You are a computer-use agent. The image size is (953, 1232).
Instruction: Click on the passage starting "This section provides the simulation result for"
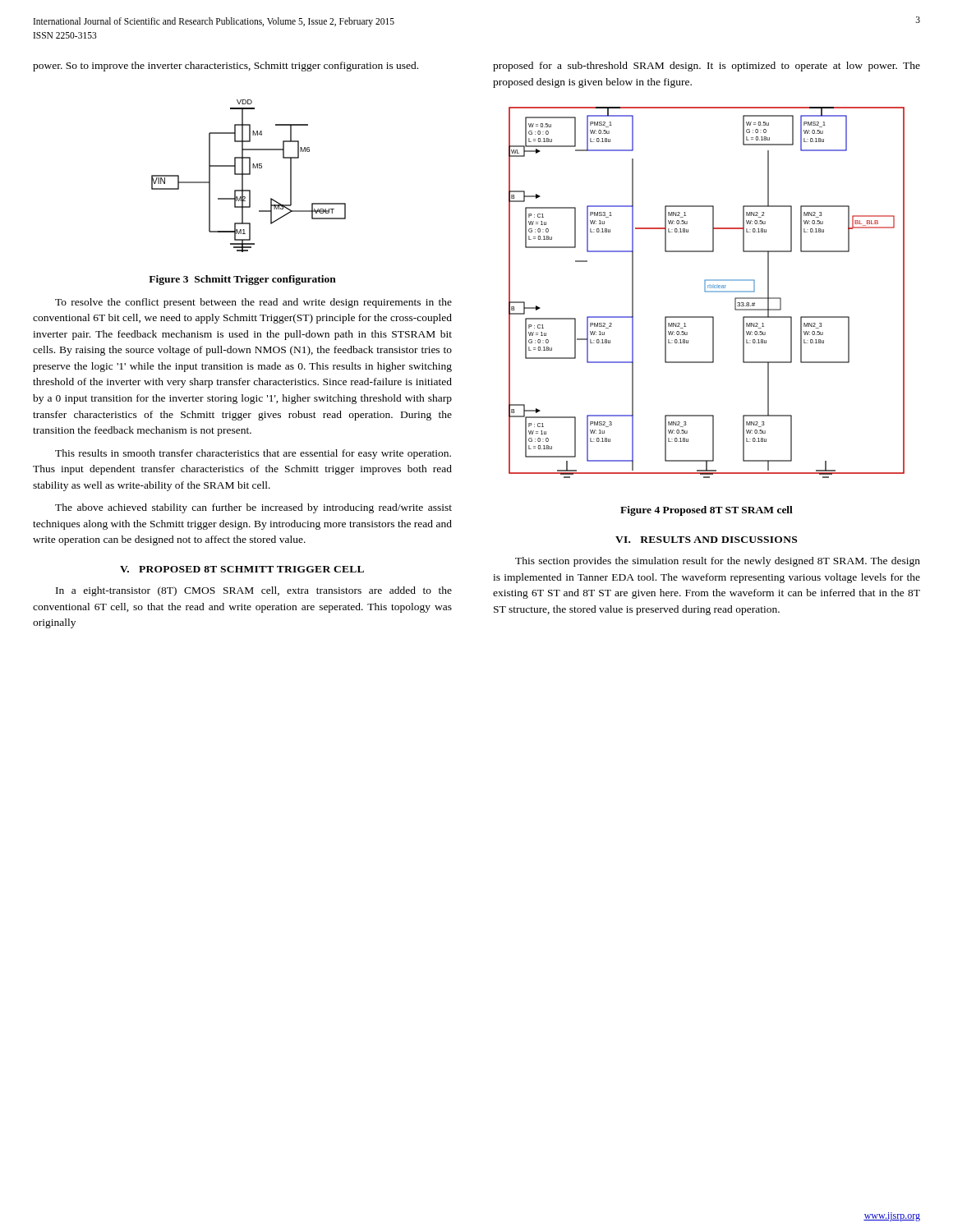[707, 585]
